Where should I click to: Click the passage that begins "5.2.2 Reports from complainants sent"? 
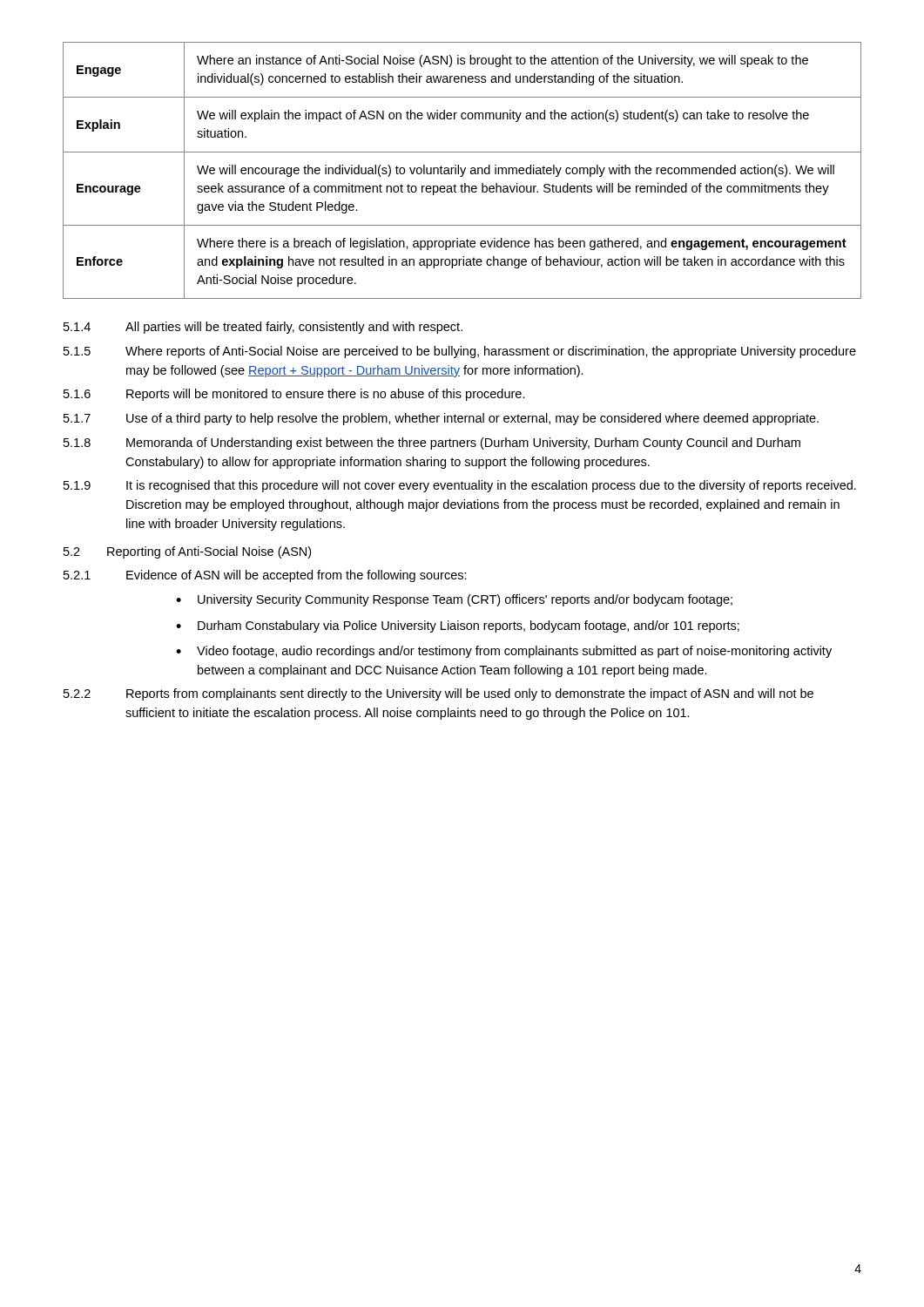click(x=462, y=704)
